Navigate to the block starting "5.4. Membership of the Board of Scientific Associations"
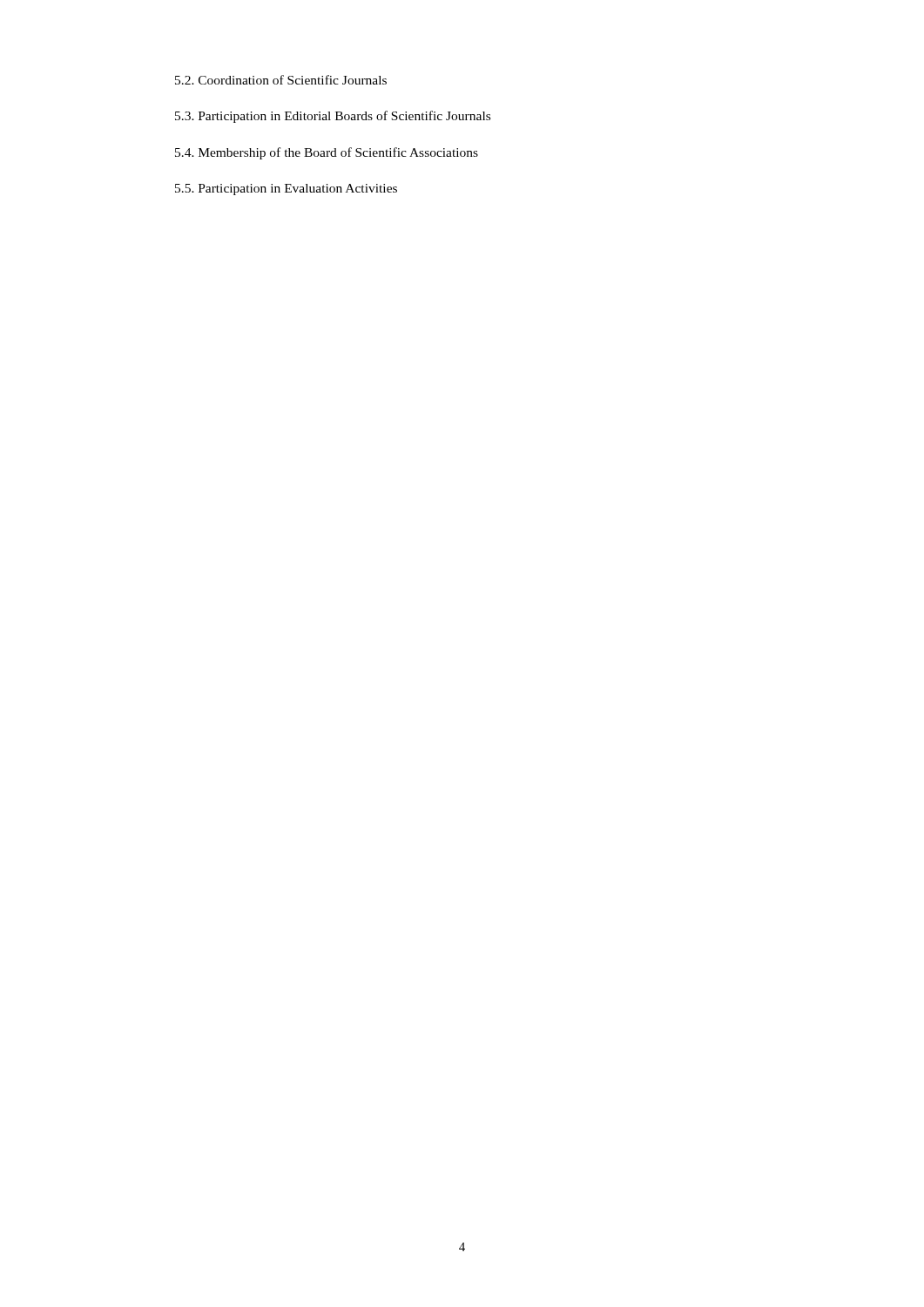Screen dimensions: 1307x924 click(326, 152)
